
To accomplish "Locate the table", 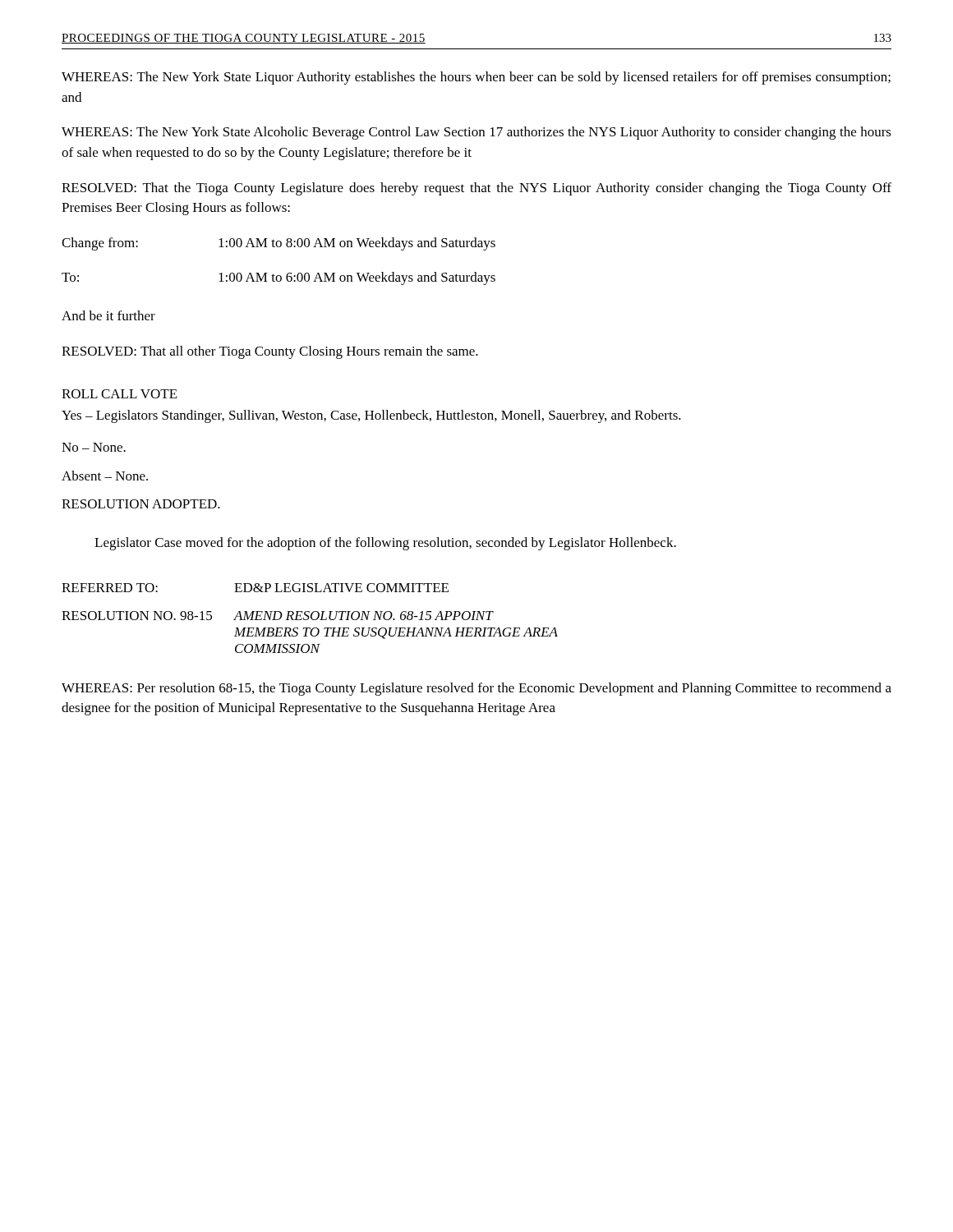I will [476, 618].
